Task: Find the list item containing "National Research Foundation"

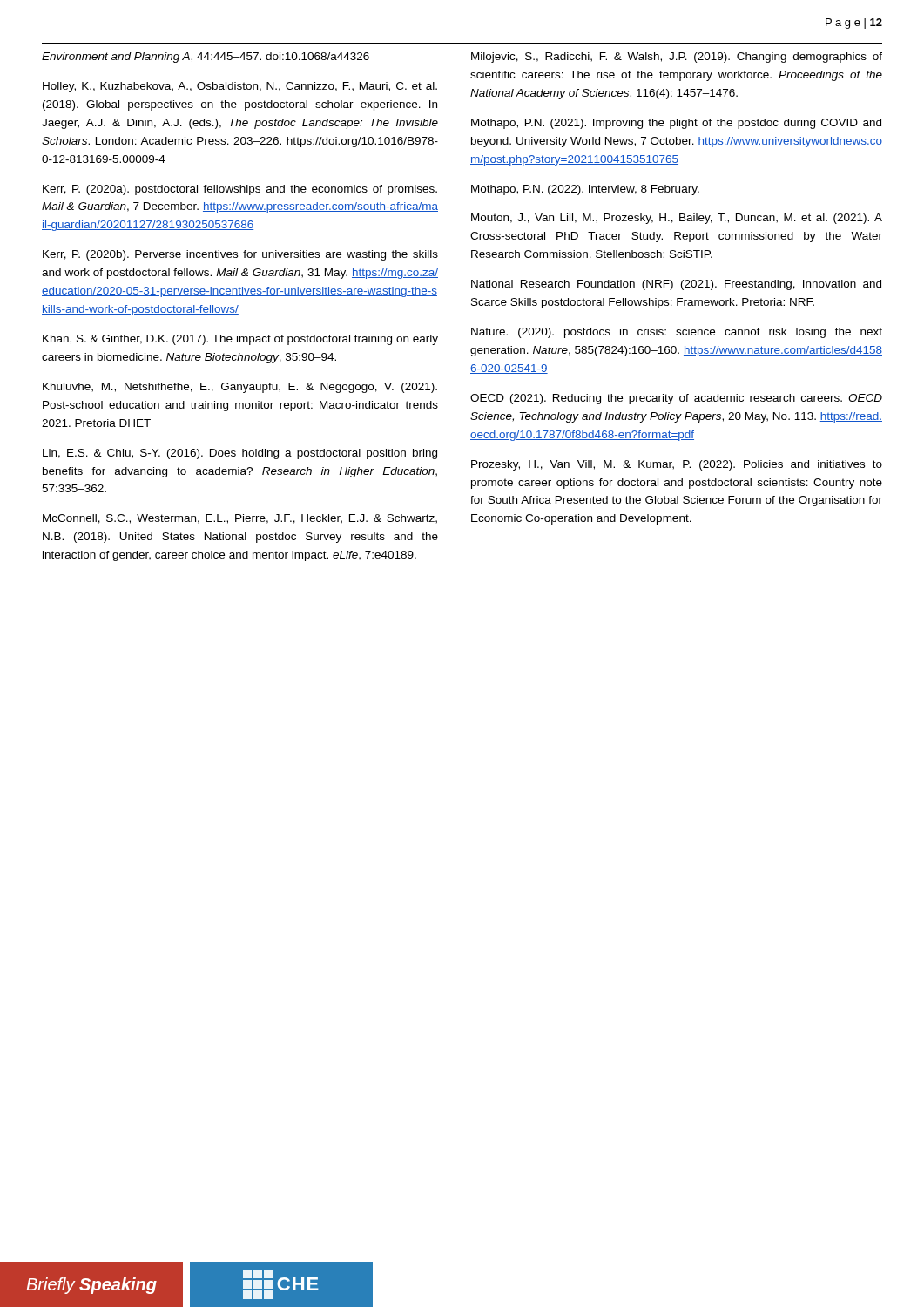Action: [676, 293]
